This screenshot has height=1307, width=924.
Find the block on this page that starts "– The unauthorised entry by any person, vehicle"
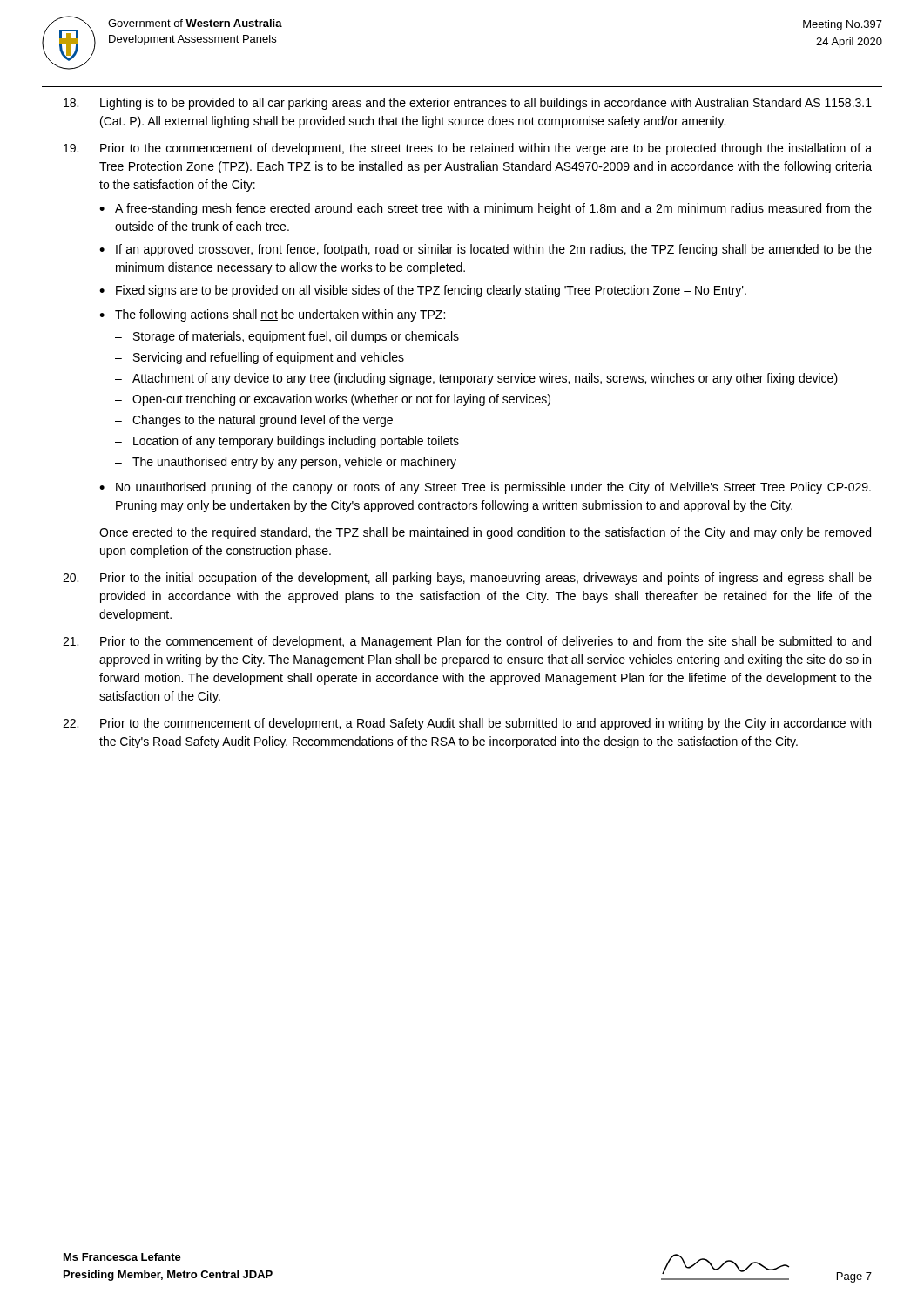[286, 463]
